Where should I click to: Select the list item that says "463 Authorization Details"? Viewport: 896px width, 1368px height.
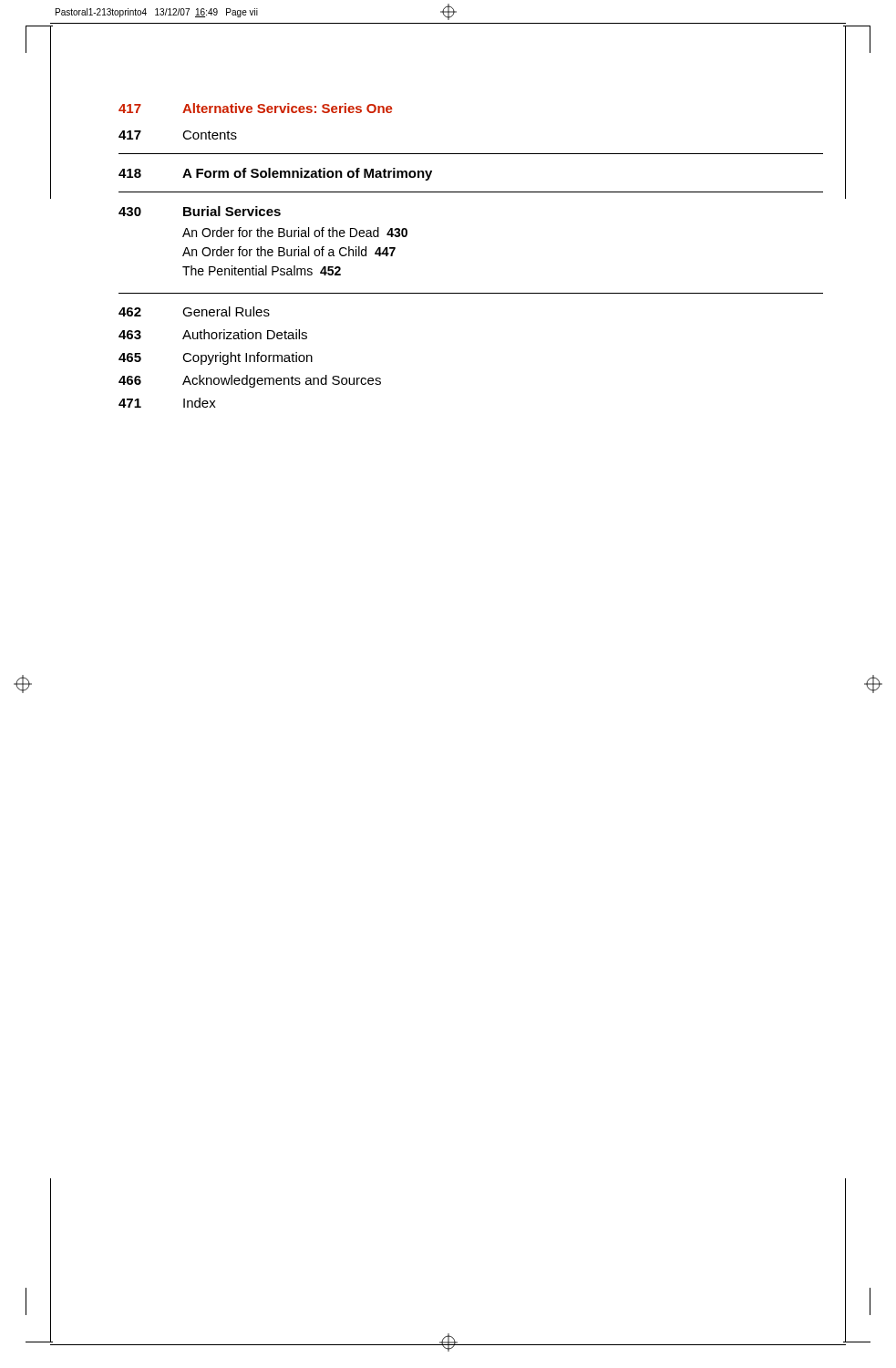(x=213, y=335)
